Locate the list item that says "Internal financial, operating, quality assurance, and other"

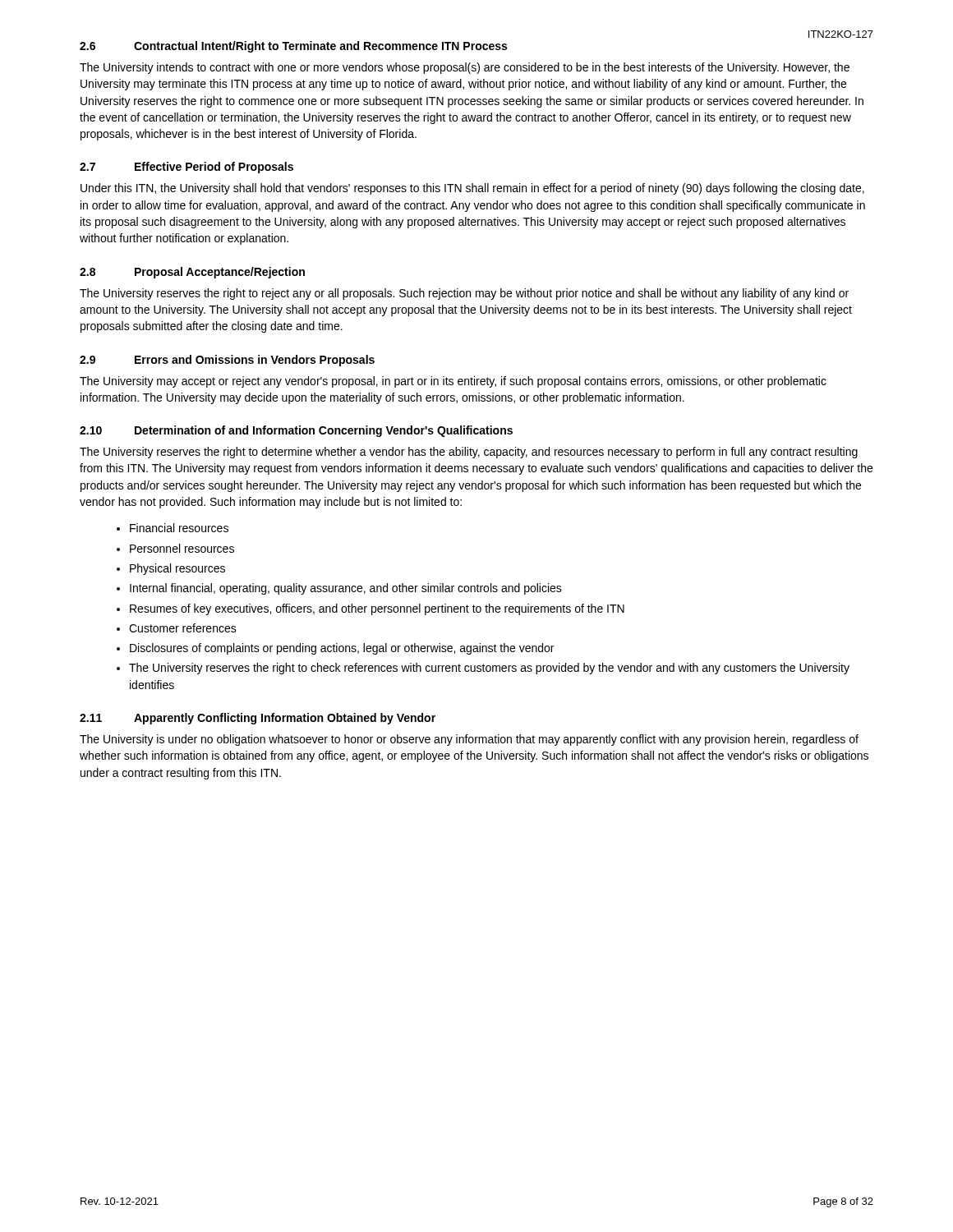[345, 588]
